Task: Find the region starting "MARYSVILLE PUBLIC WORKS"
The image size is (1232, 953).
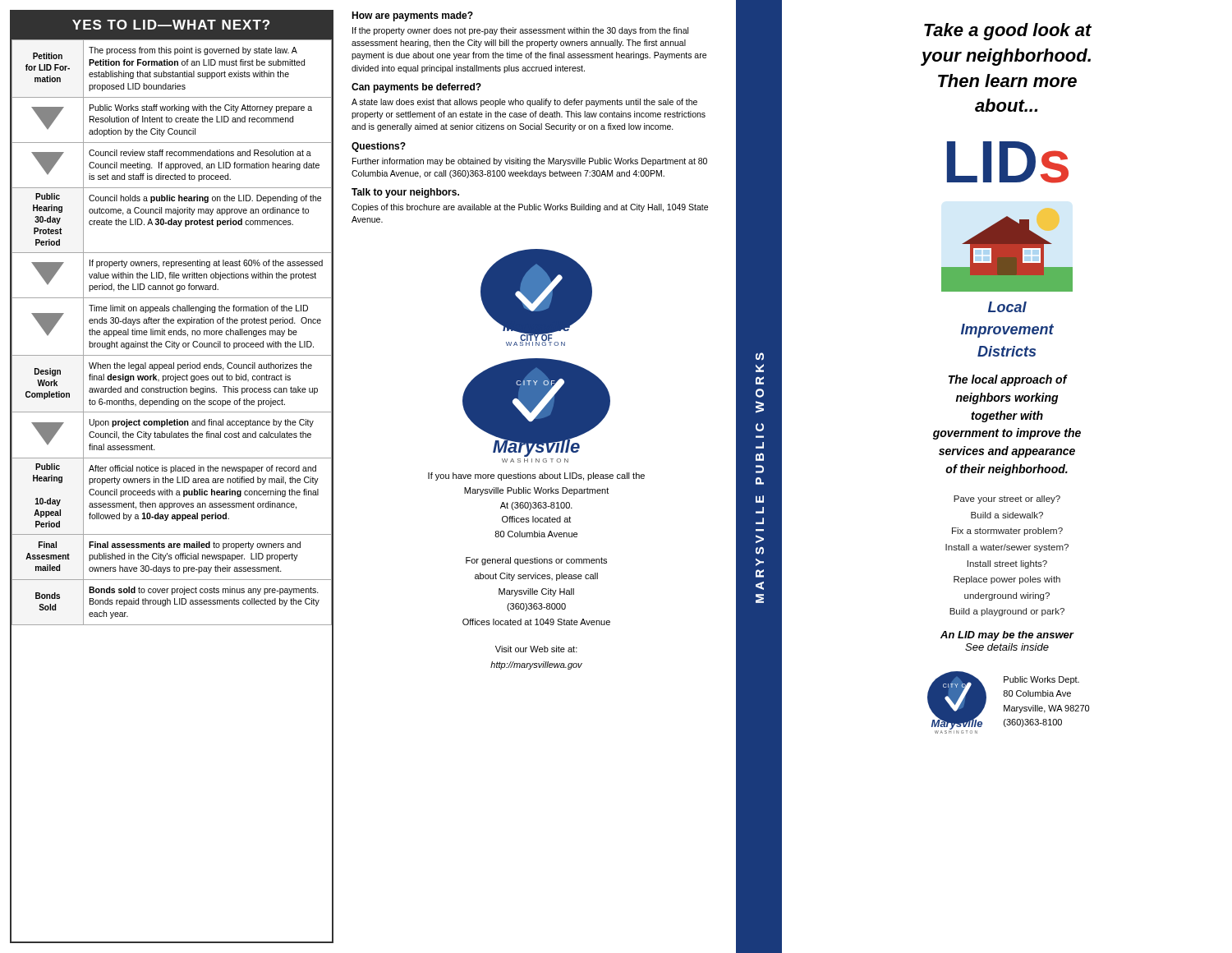Action: click(x=759, y=476)
